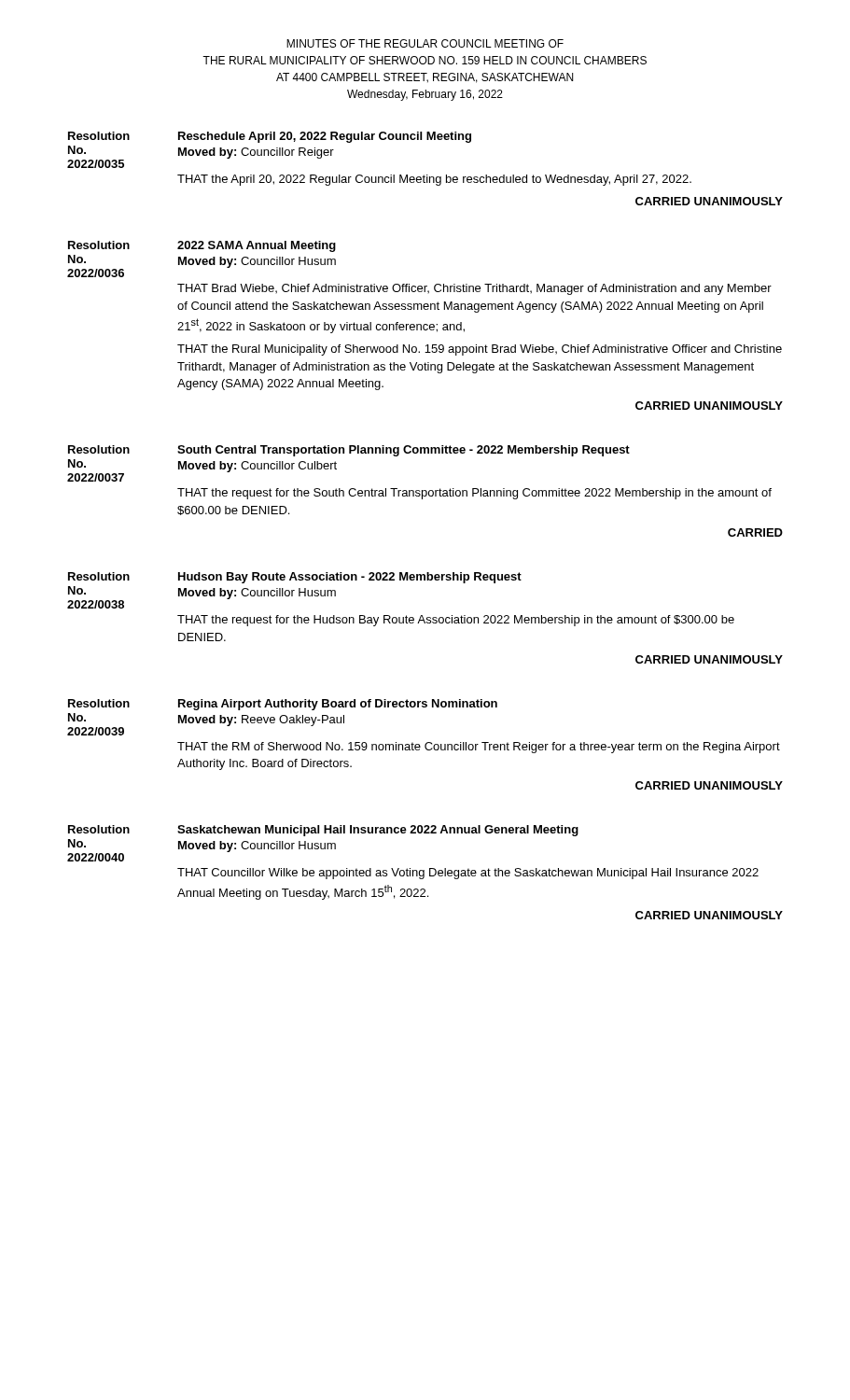Click on the section header with the text "ResolutionNo. 2022/0035 Reschedule April 20,"
Image resolution: width=850 pixels, height=1400 pixels.
click(425, 150)
